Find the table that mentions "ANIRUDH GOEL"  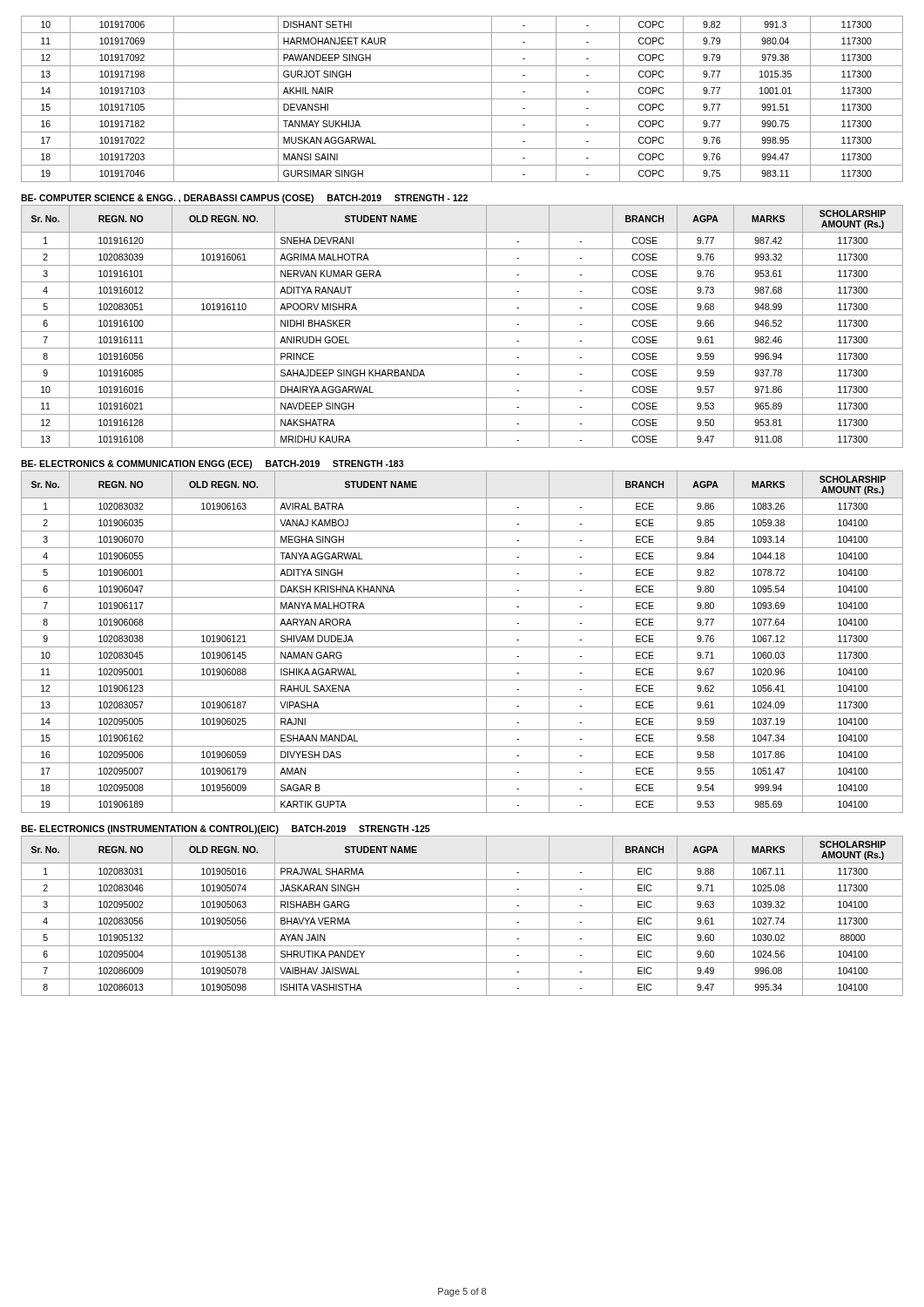coord(462,326)
